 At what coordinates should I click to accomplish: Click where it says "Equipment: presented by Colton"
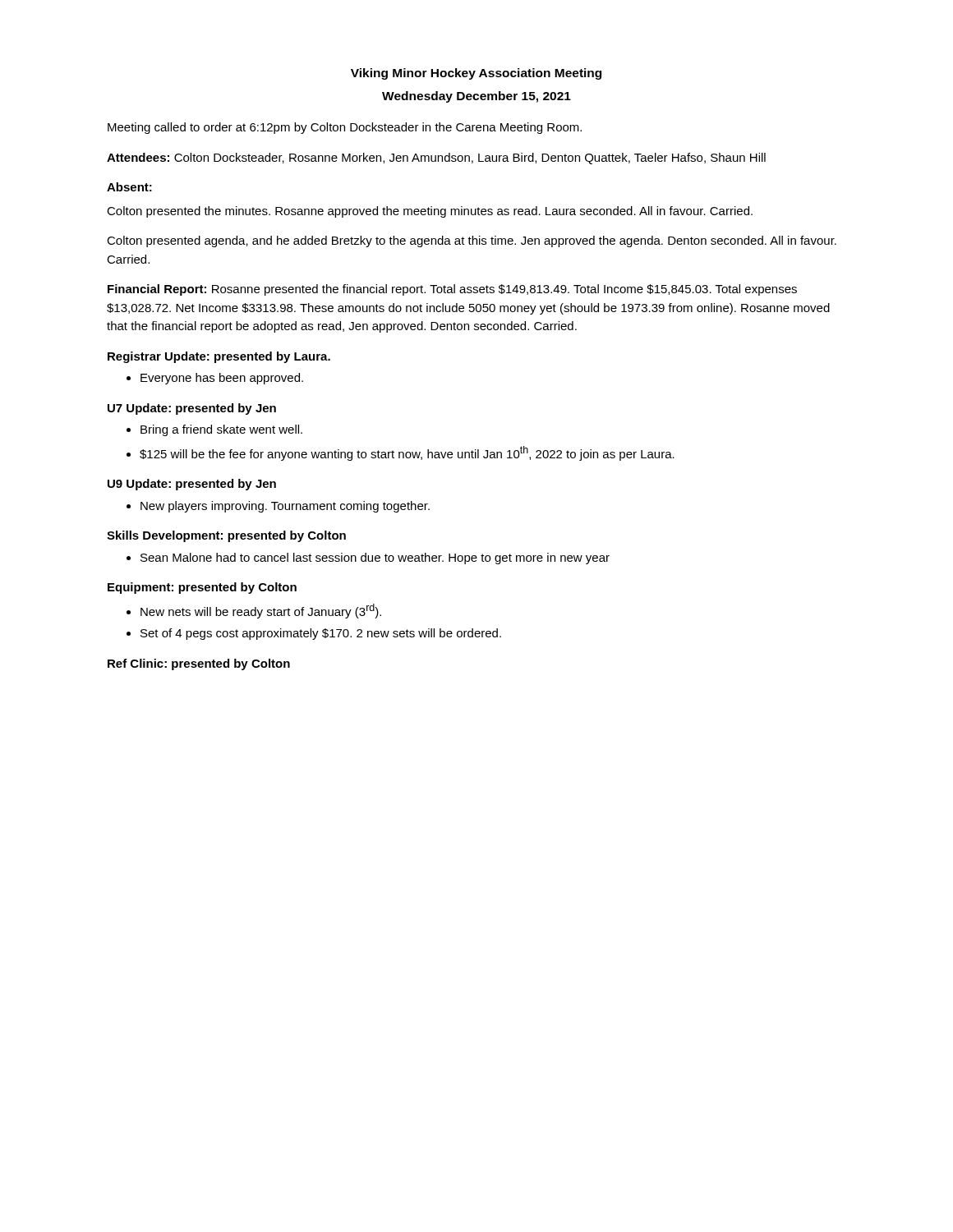click(202, 587)
